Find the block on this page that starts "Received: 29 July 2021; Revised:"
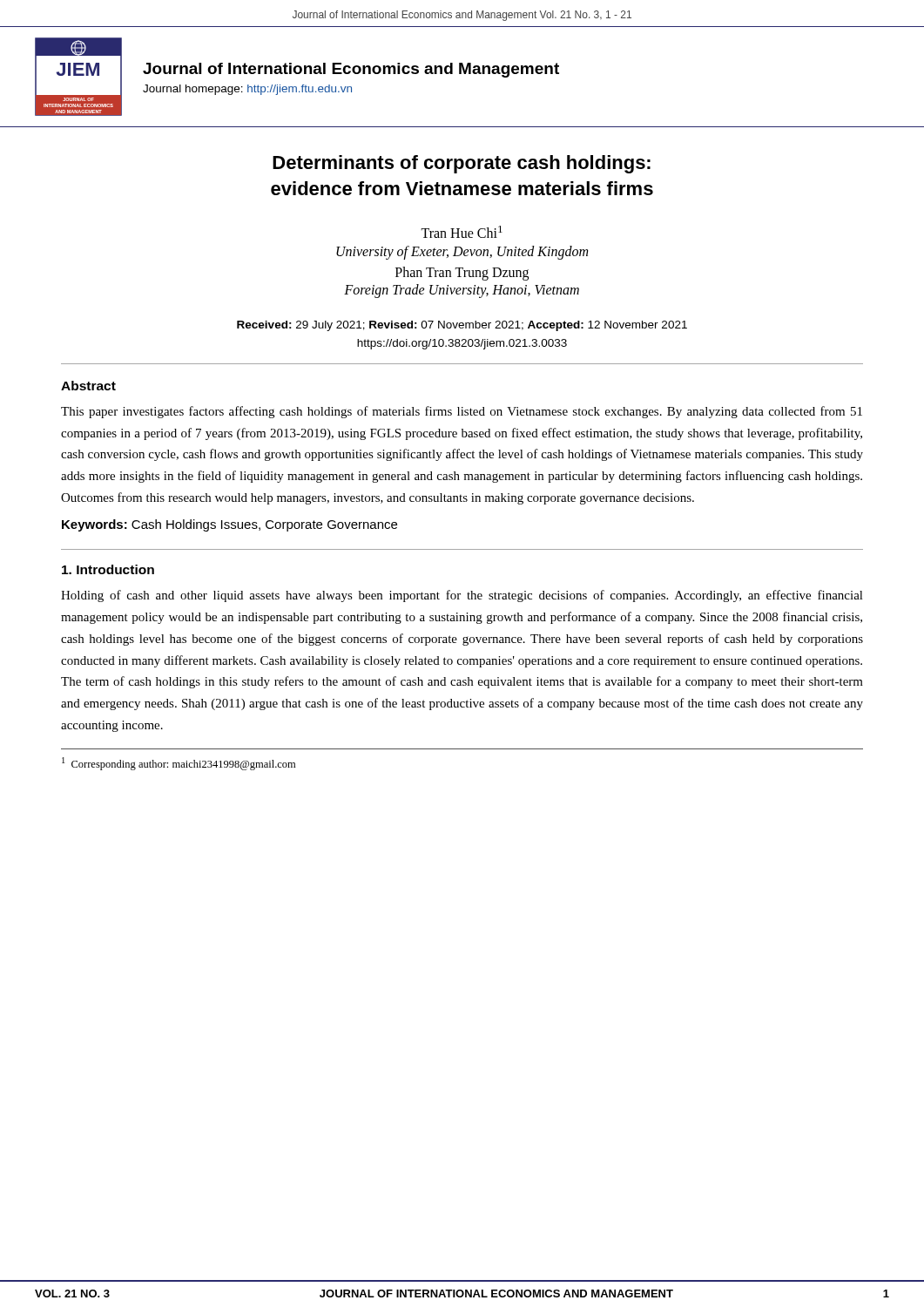Image resolution: width=924 pixels, height=1307 pixels. coord(462,334)
